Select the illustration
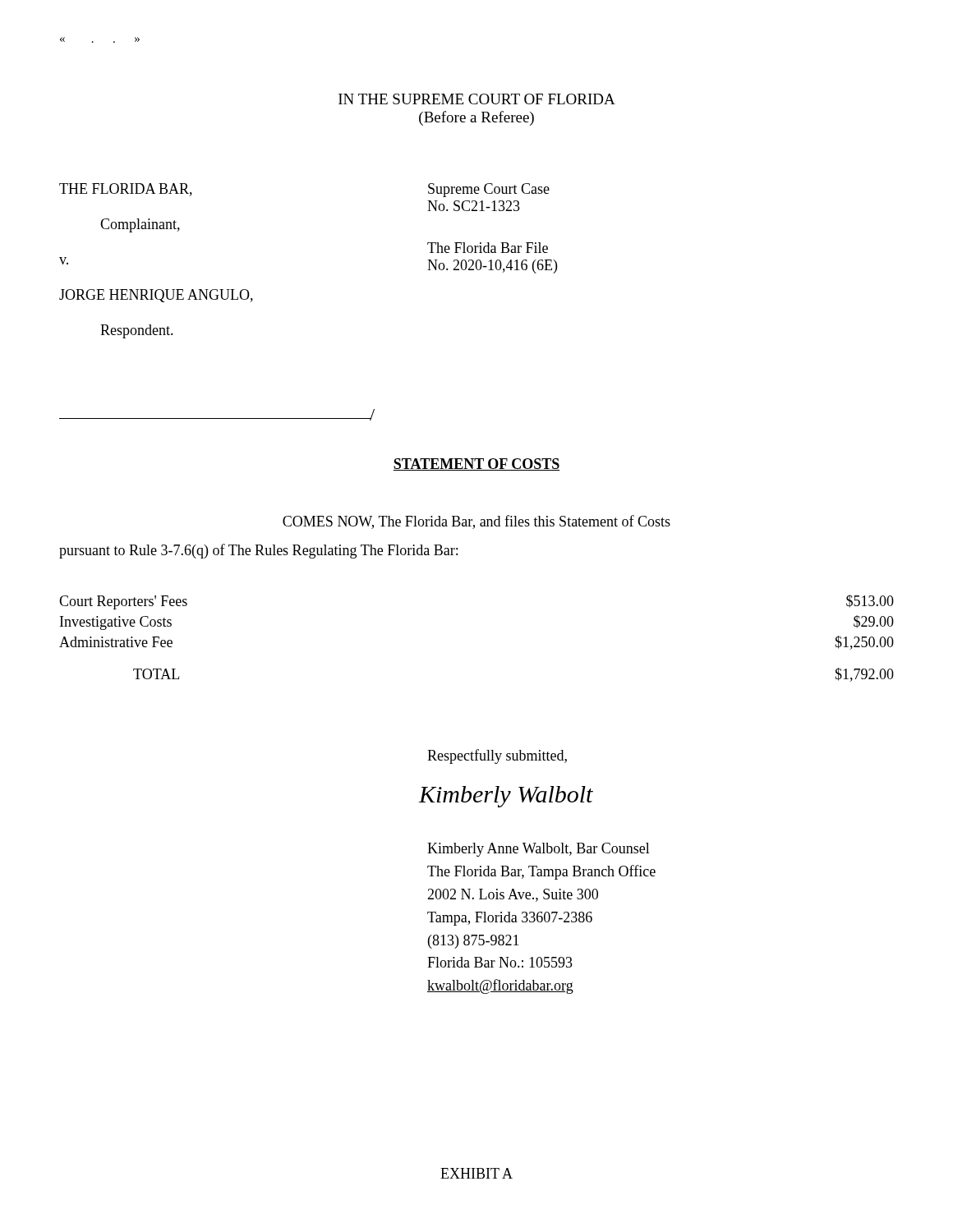Viewport: 953px width, 1232px height. (x=506, y=794)
